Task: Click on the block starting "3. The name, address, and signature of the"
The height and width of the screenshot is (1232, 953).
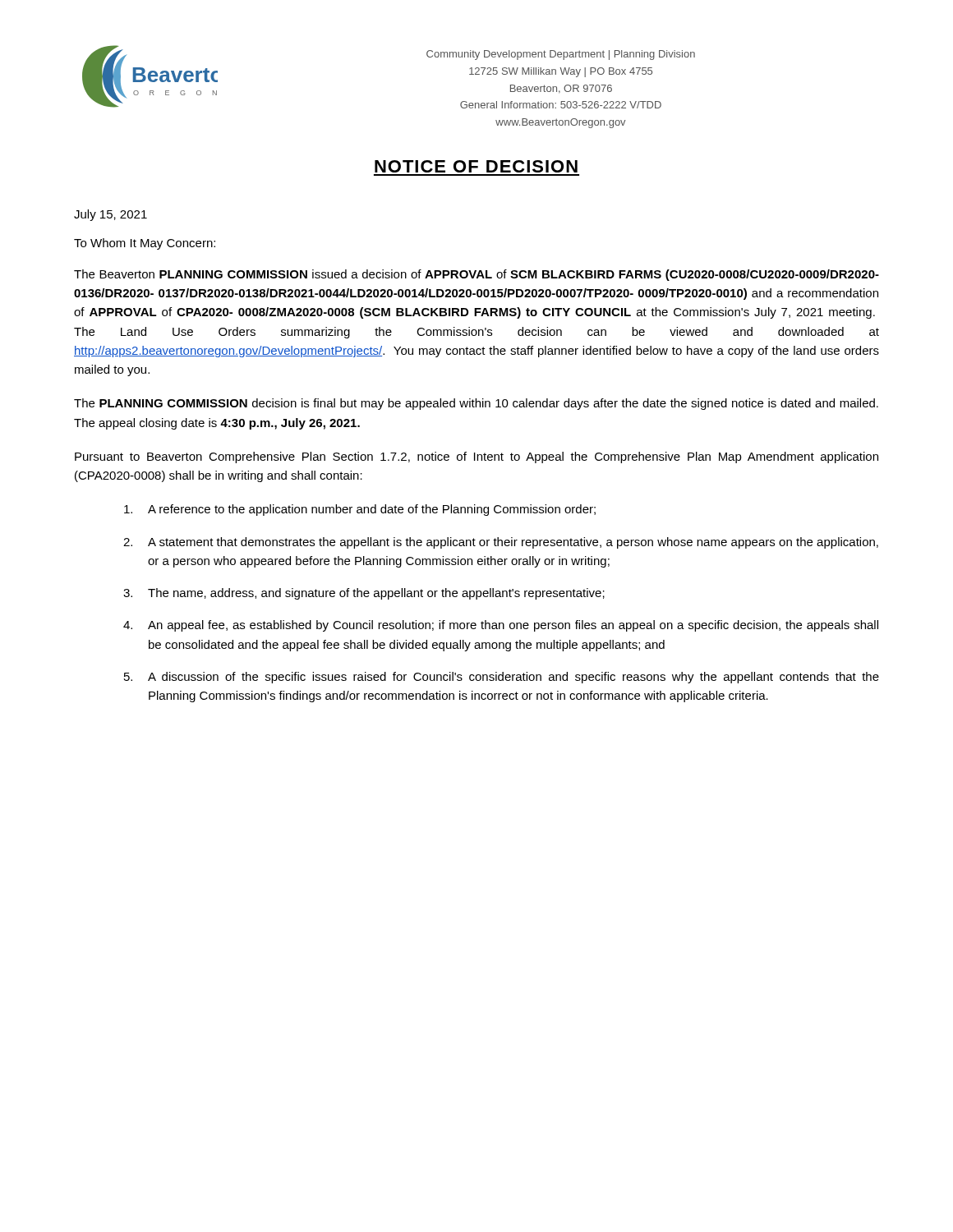Action: tap(501, 593)
